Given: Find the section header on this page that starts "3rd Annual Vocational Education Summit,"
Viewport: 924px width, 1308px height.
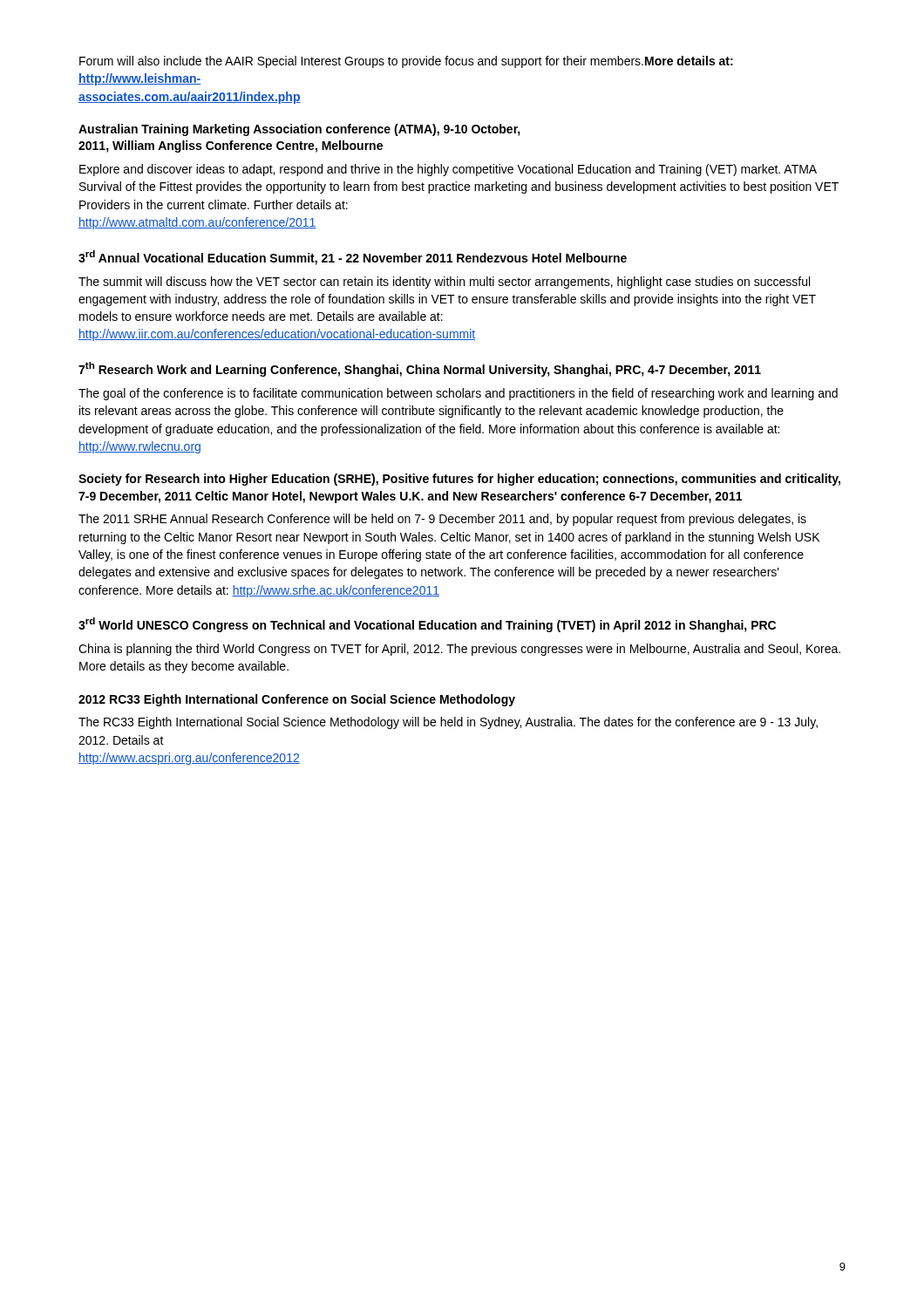Looking at the screenshot, I should point(353,256).
